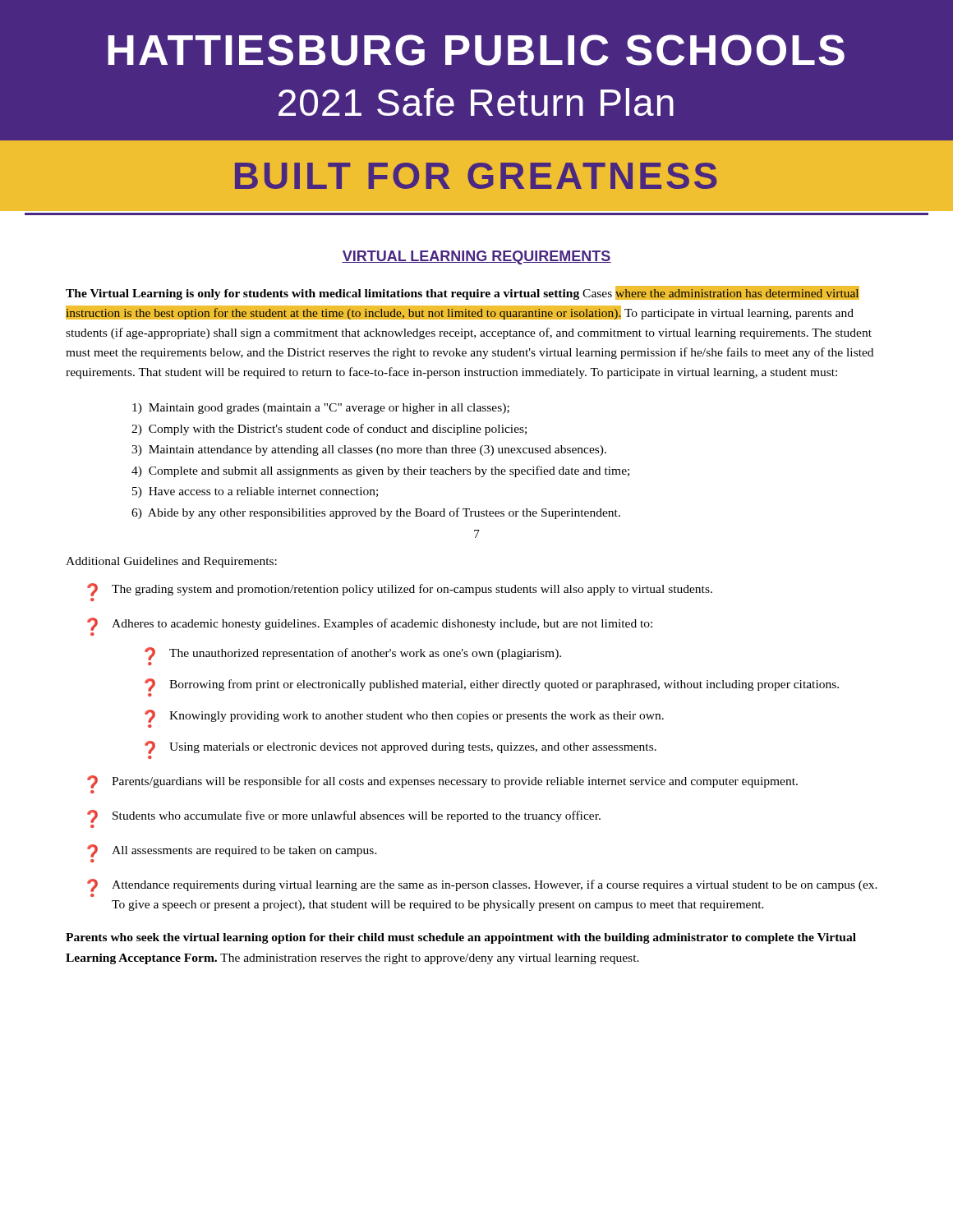Image resolution: width=953 pixels, height=1232 pixels.
Task: Locate the text "Additional Guidelines and Requirements:"
Action: (x=172, y=561)
